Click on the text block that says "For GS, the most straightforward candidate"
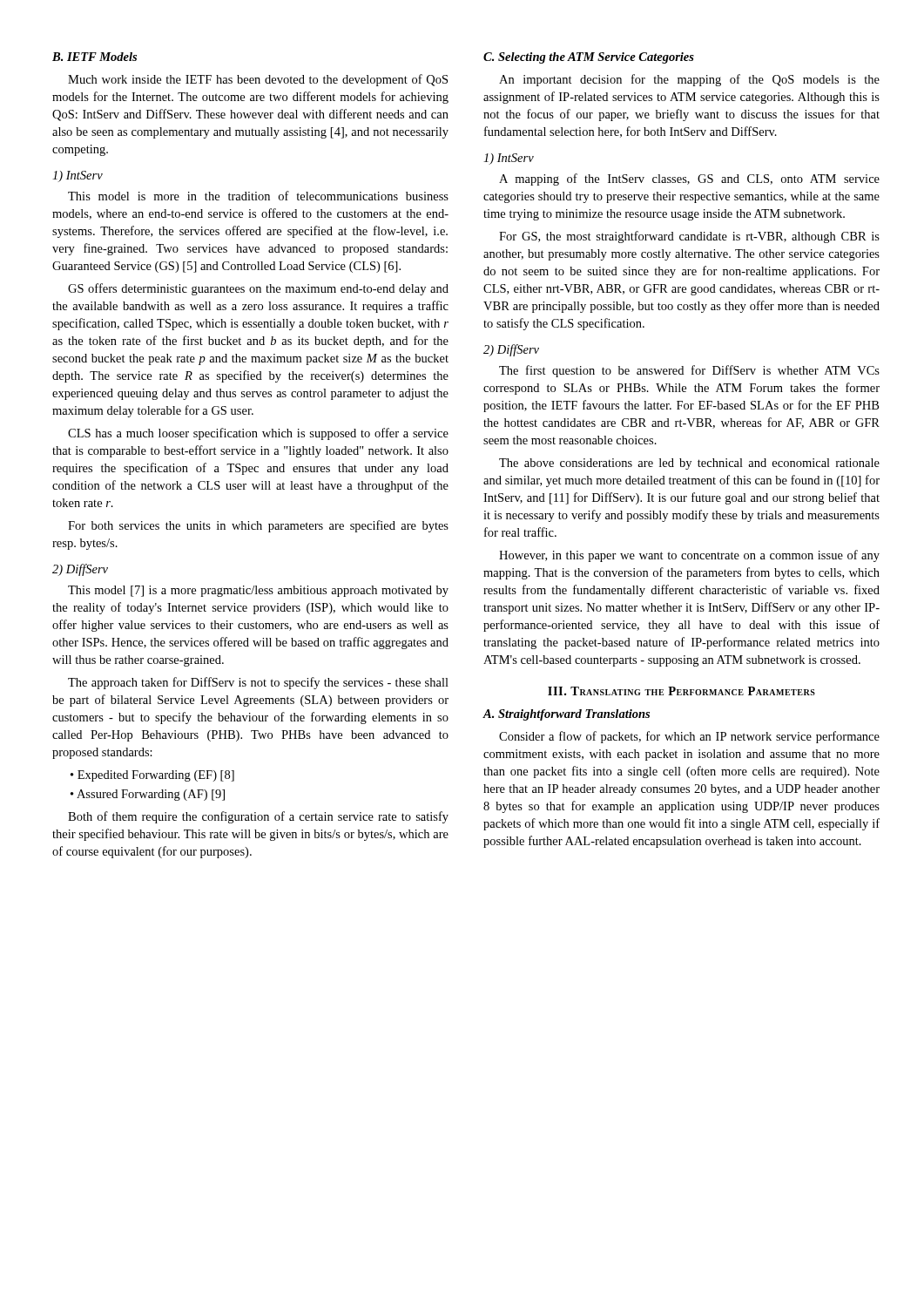The width and height of the screenshot is (924, 1307). click(x=681, y=280)
